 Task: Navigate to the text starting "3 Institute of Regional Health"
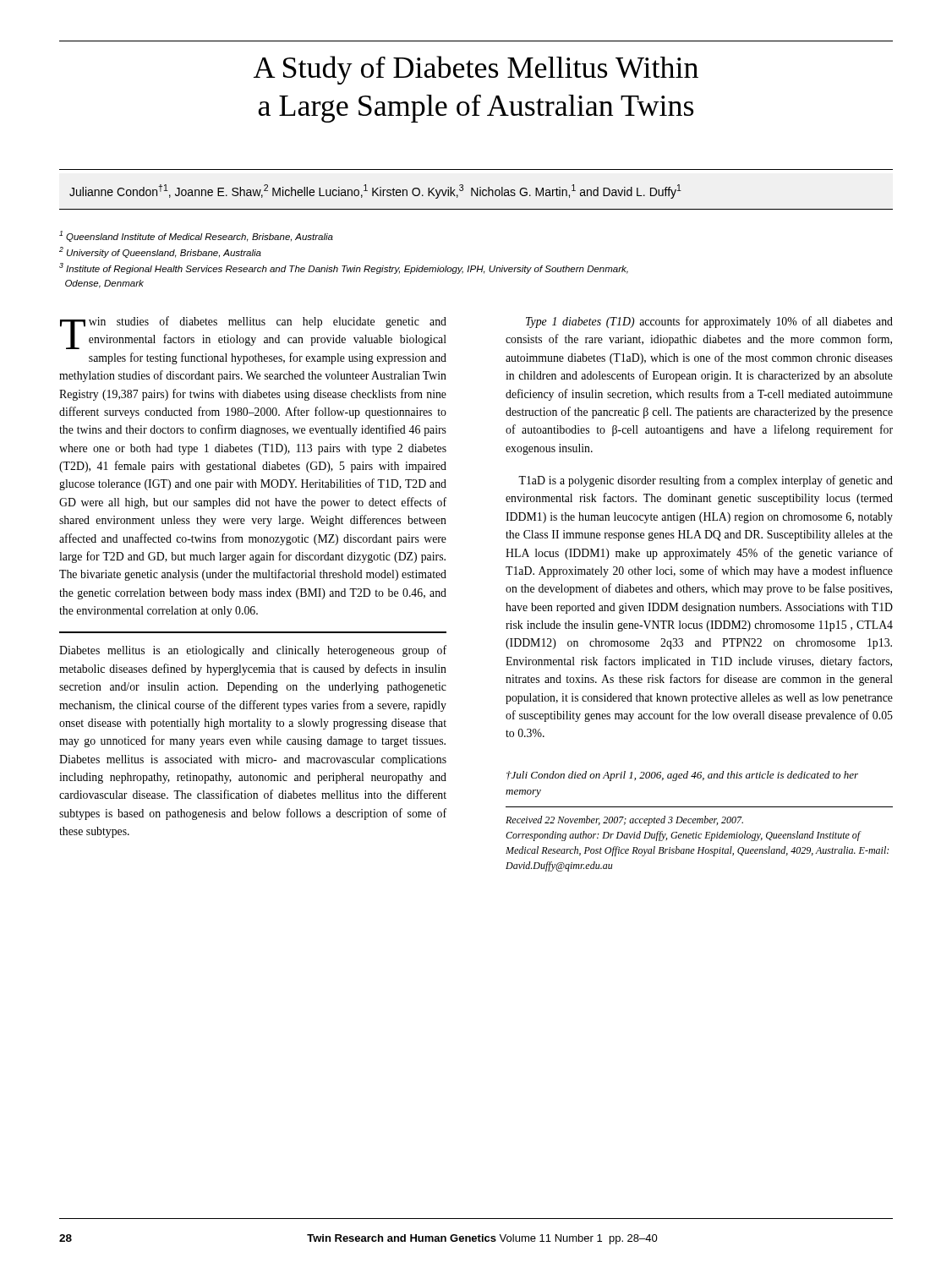[x=344, y=275]
